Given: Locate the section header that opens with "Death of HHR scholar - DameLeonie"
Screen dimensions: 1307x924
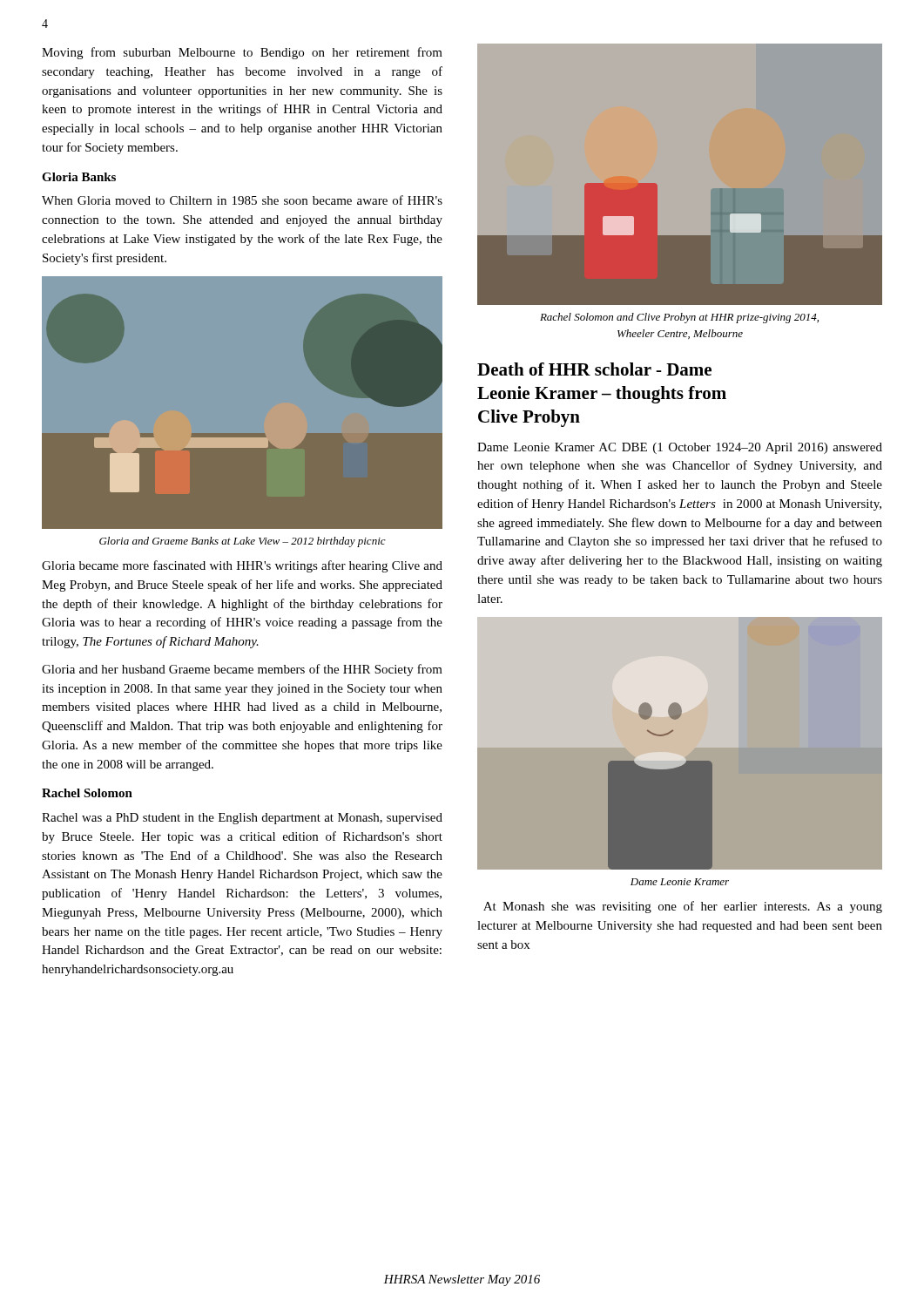Looking at the screenshot, I should pos(602,393).
